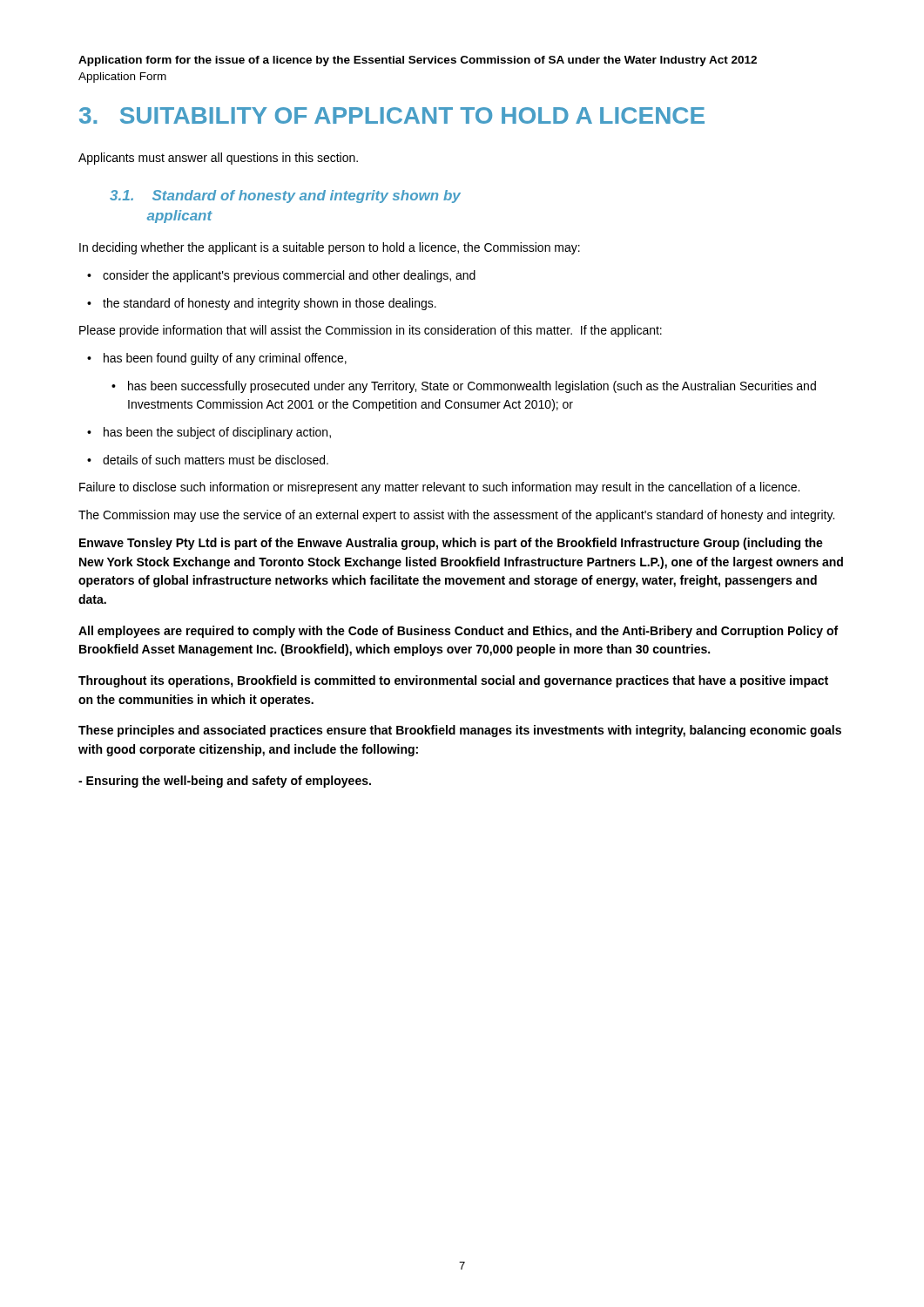Select the list item that says "Ensuring the well-being"
Image resolution: width=924 pixels, height=1307 pixels.
[x=225, y=780]
